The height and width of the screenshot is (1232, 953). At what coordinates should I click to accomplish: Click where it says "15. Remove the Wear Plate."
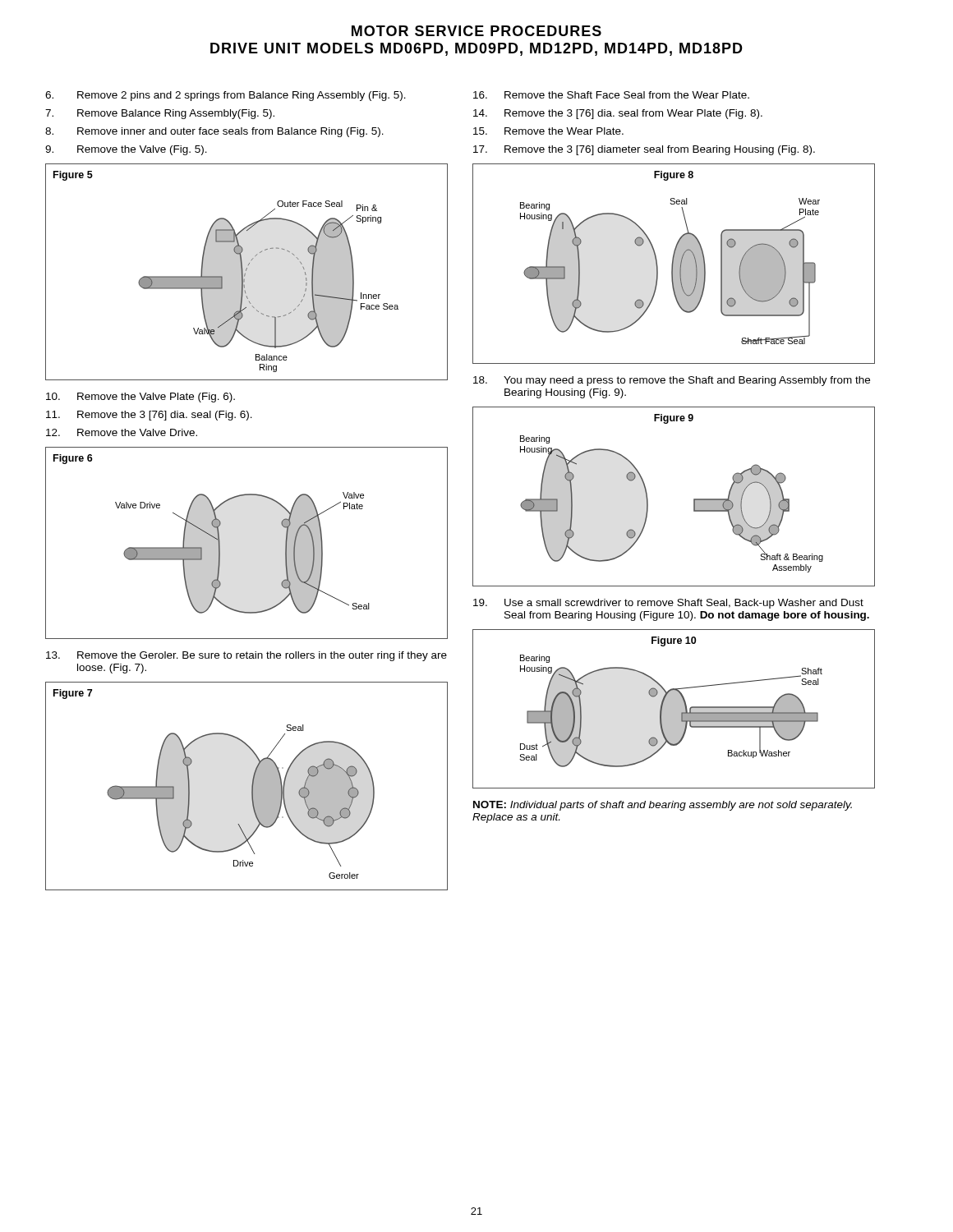pyautogui.click(x=548, y=131)
